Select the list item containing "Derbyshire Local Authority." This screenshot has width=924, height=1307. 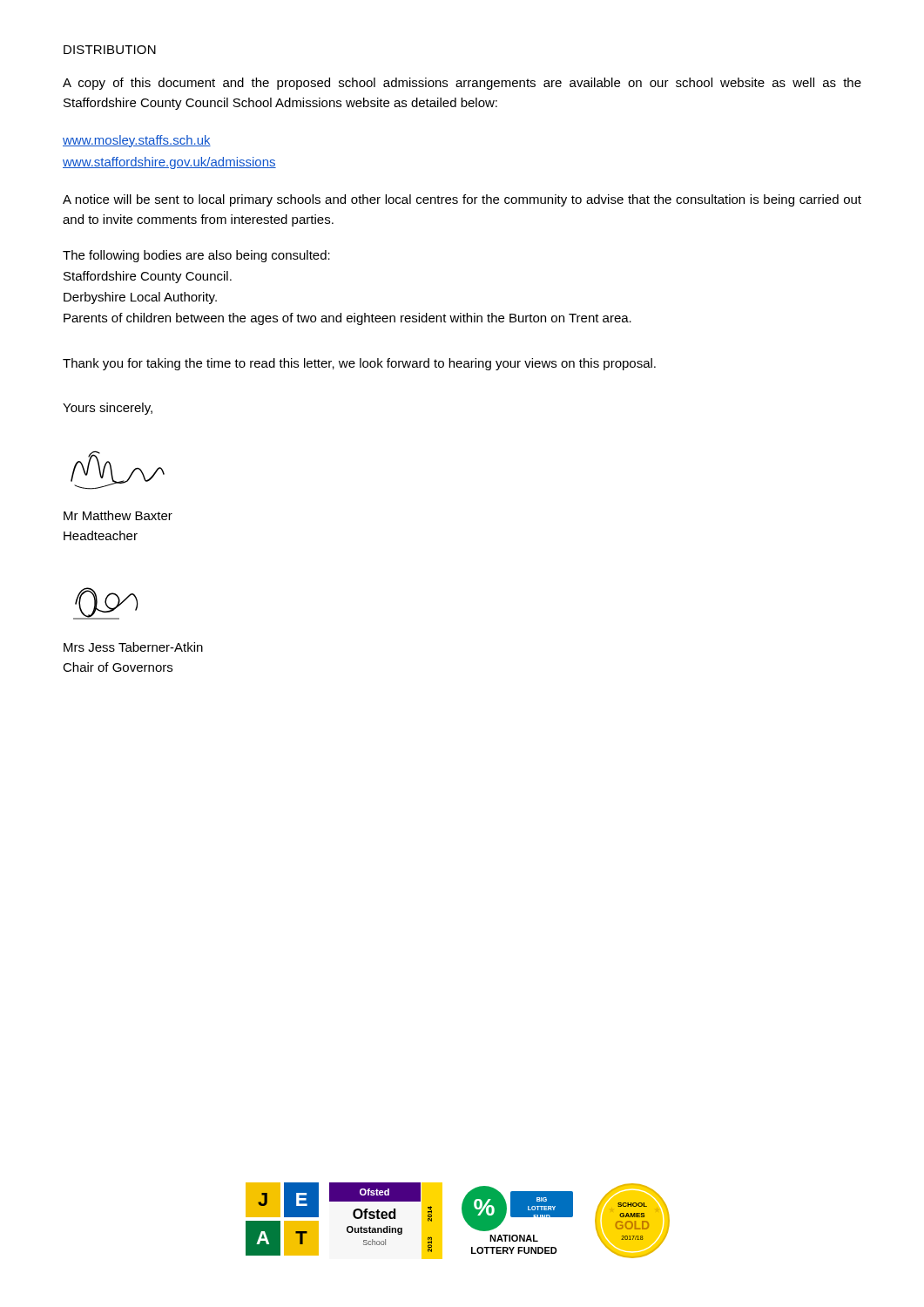140,297
